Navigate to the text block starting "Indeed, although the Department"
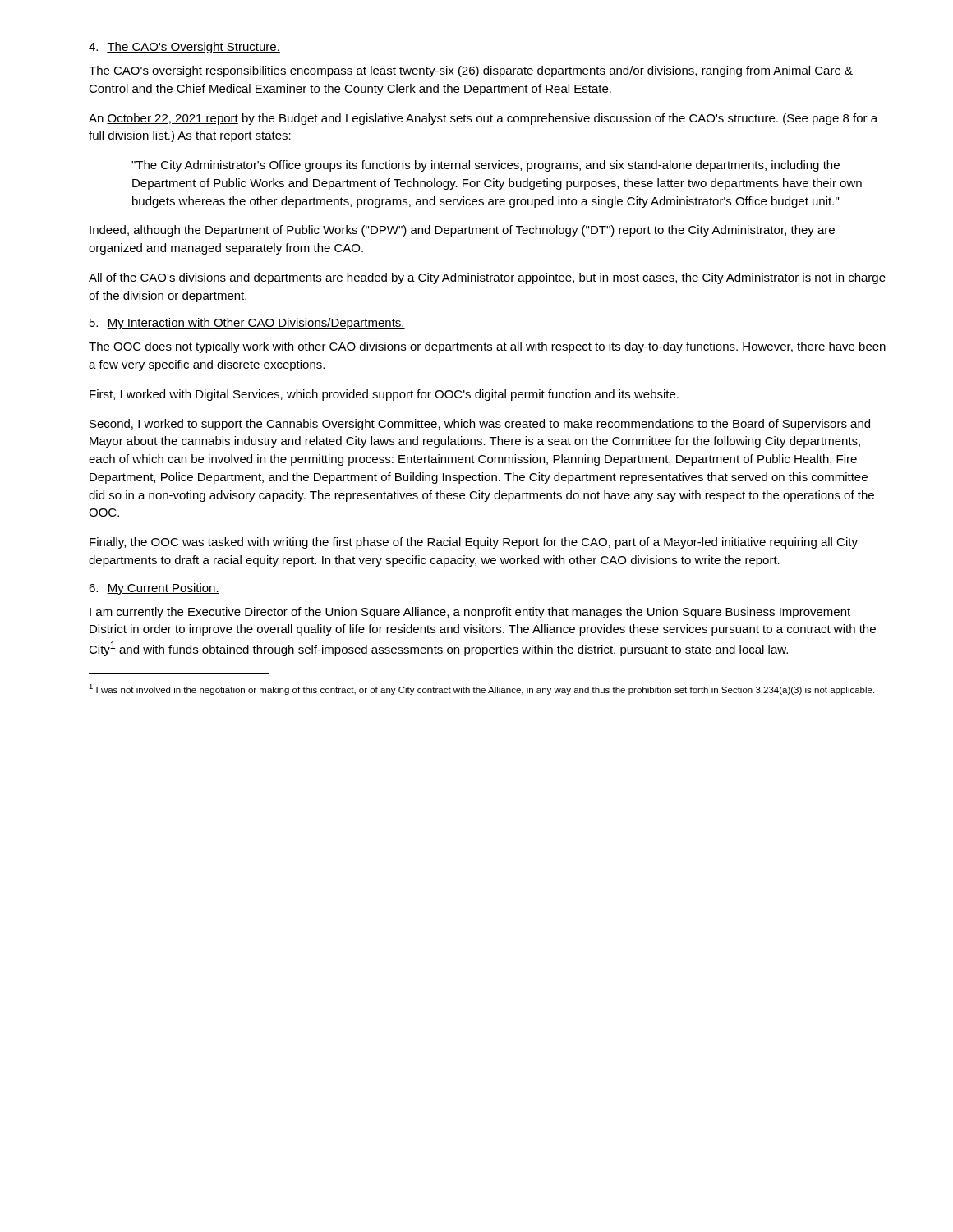Viewport: 953px width, 1232px height. click(x=462, y=239)
